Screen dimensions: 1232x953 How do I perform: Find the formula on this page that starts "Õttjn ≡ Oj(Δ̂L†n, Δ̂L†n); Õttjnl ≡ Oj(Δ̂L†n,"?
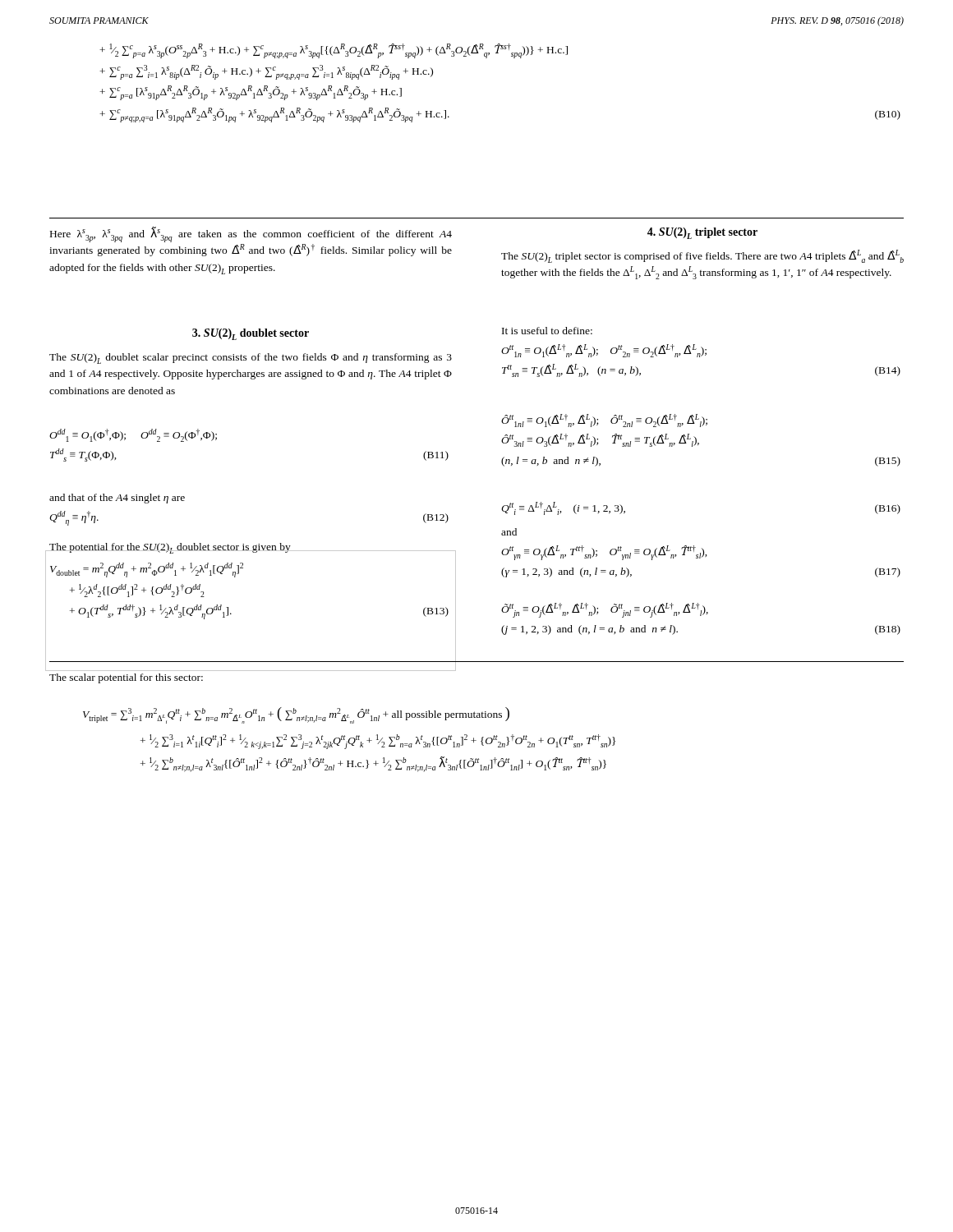pos(702,620)
